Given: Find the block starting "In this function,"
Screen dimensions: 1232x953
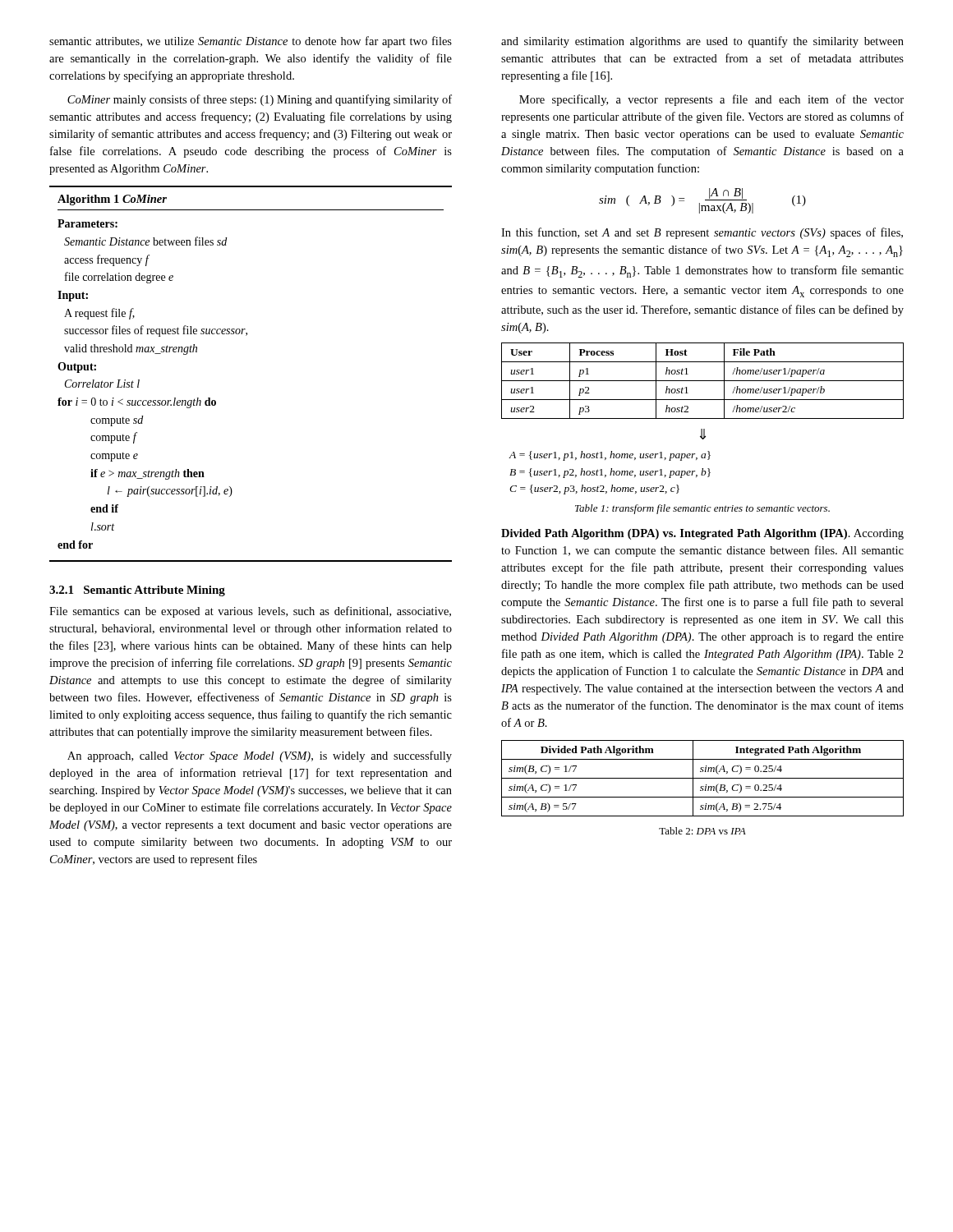Looking at the screenshot, I should pyautogui.click(x=702, y=280).
